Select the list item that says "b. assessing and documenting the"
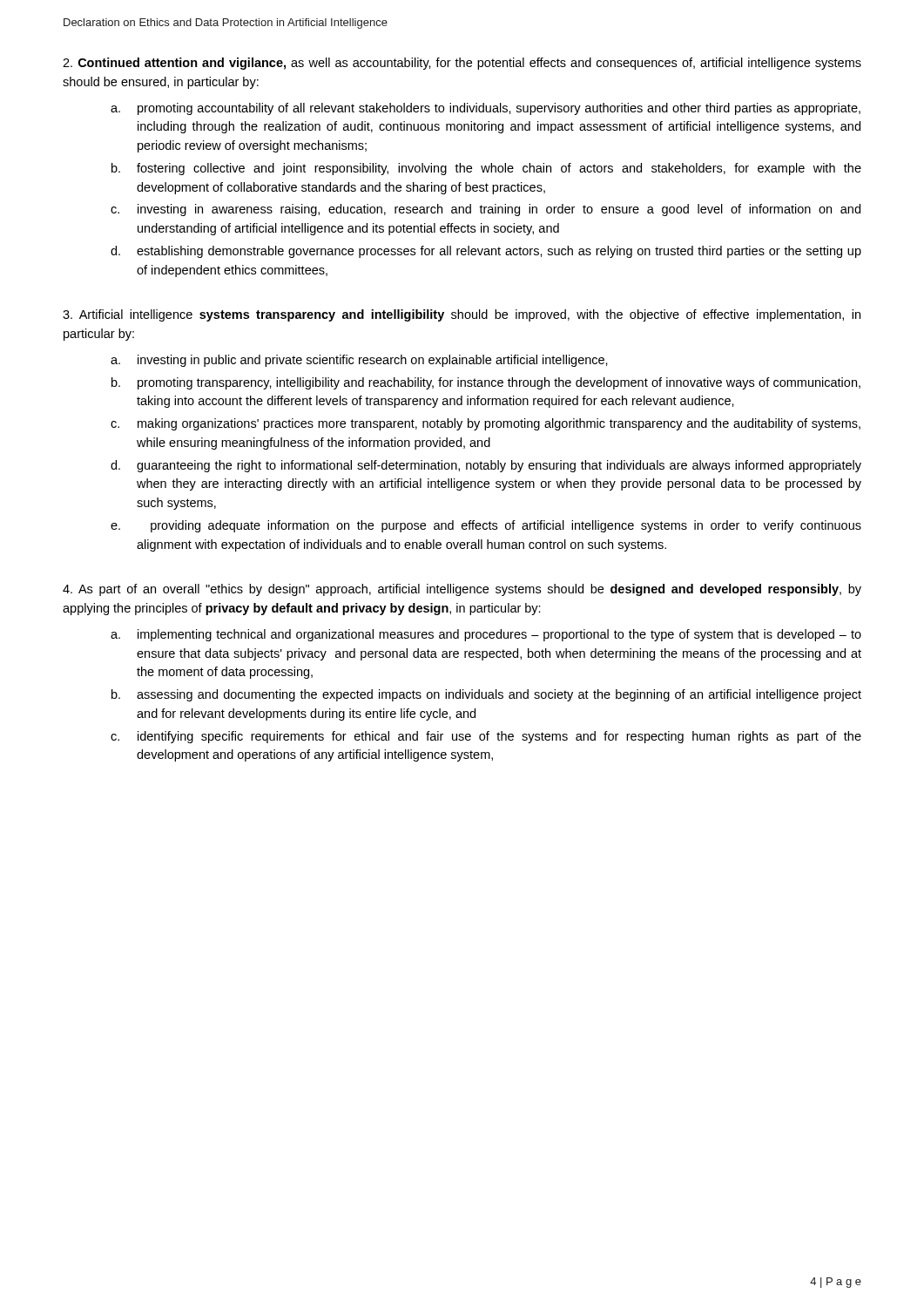Image resolution: width=924 pixels, height=1307 pixels. click(486, 705)
